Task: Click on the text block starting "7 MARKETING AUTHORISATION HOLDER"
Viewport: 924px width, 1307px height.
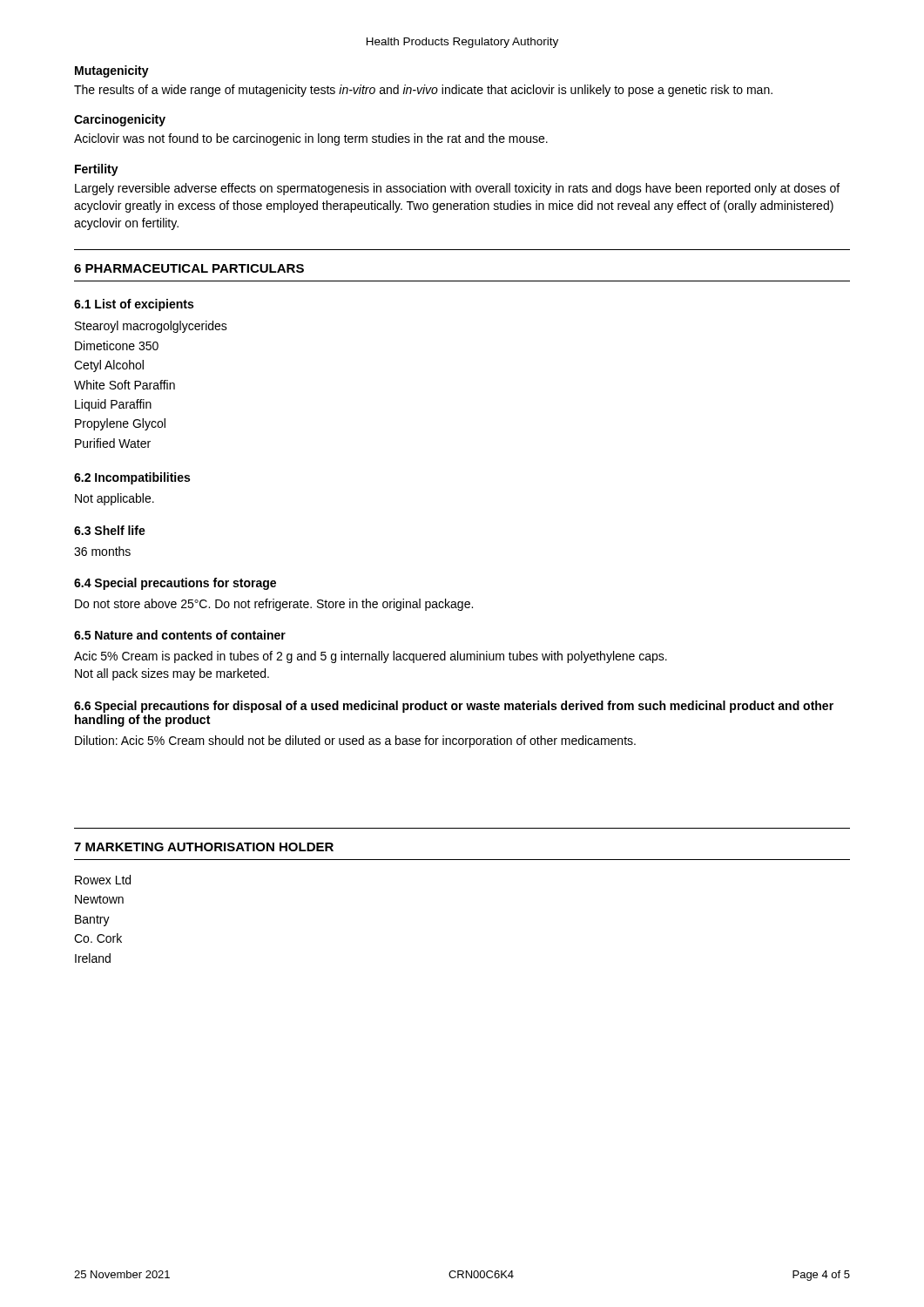Action: [x=204, y=846]
